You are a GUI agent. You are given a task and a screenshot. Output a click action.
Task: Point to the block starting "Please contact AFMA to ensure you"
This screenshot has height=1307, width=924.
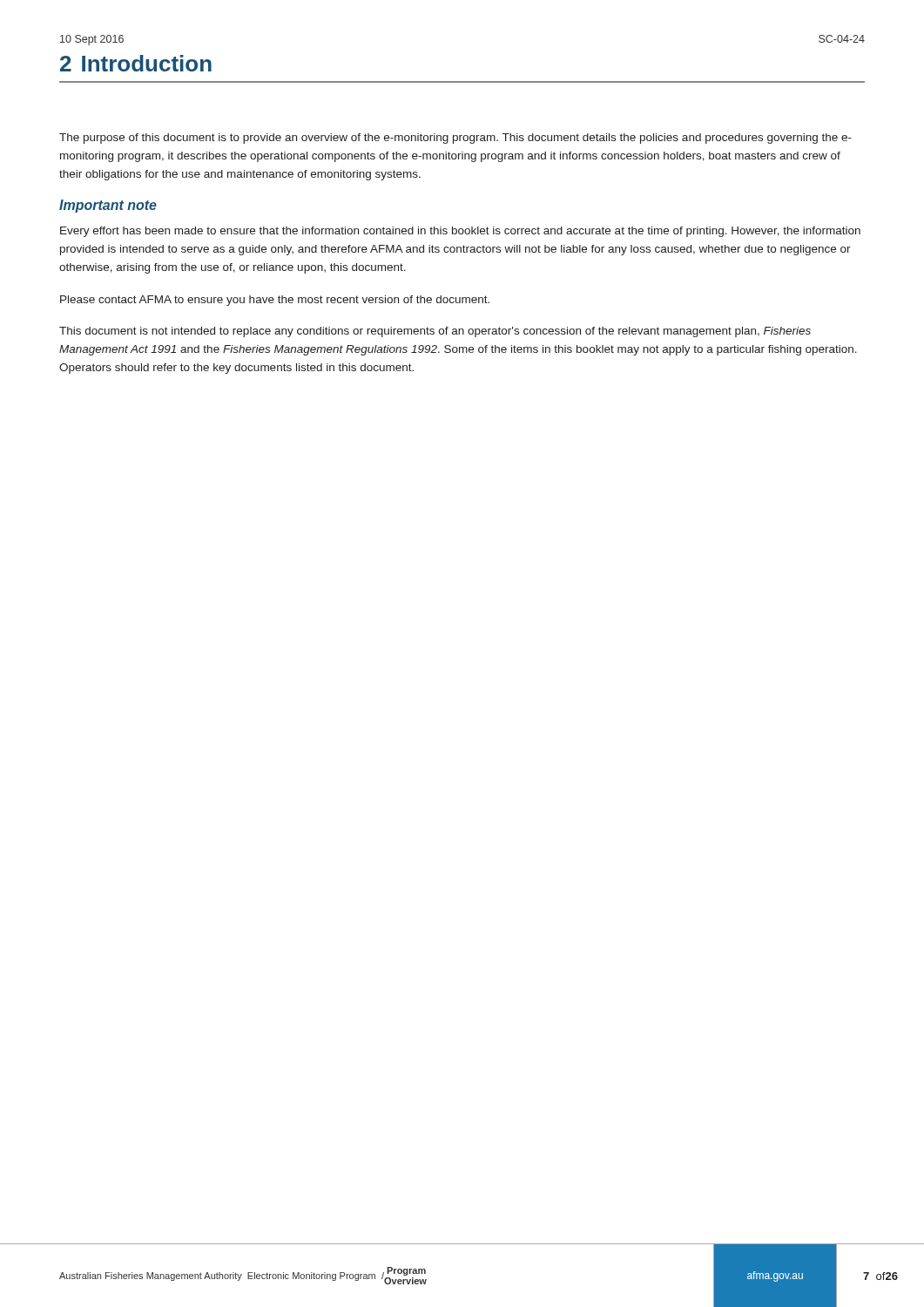pyautogui.click(x=275, y=299)
